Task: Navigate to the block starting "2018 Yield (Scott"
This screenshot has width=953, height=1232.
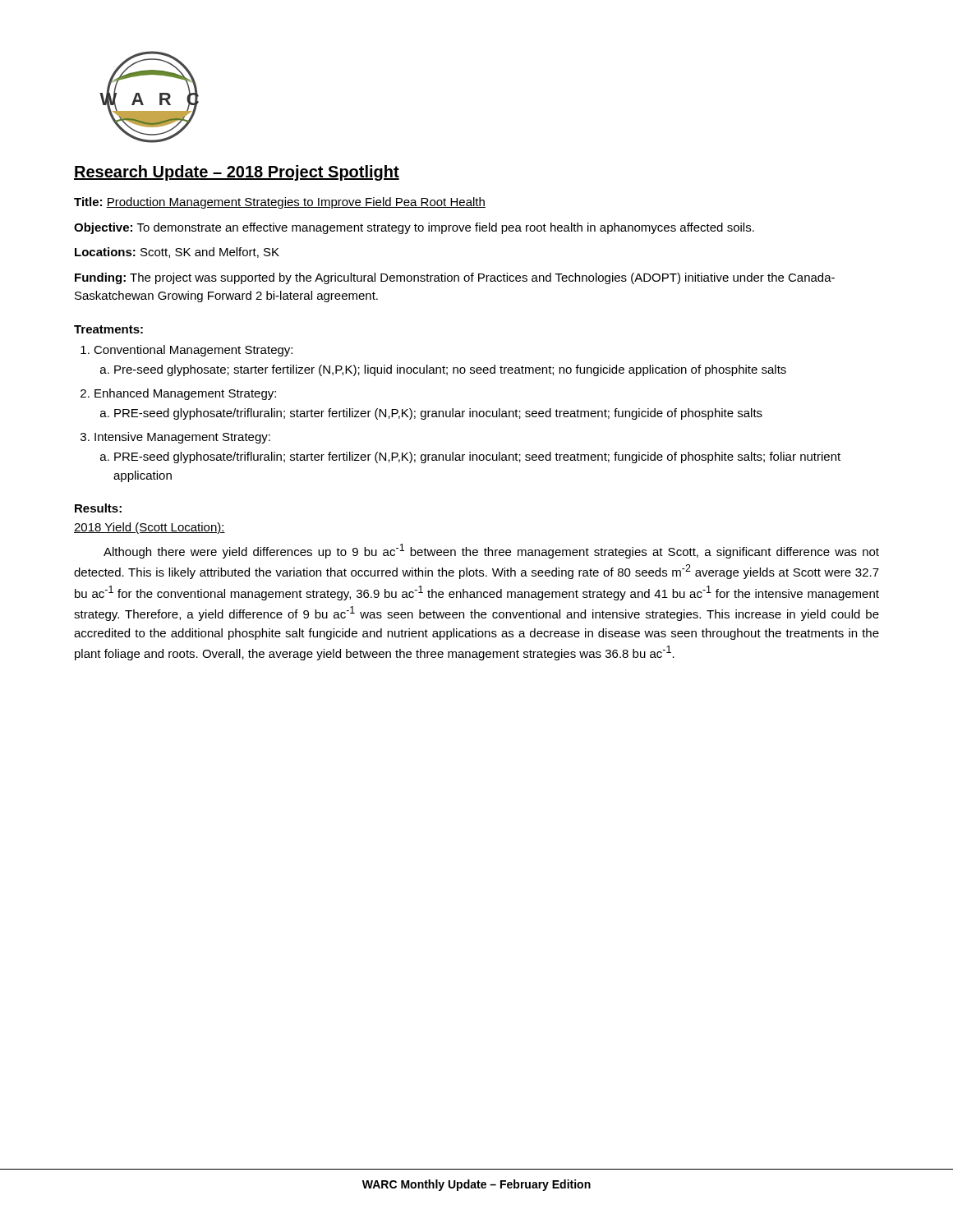Action: coord(149,527)
